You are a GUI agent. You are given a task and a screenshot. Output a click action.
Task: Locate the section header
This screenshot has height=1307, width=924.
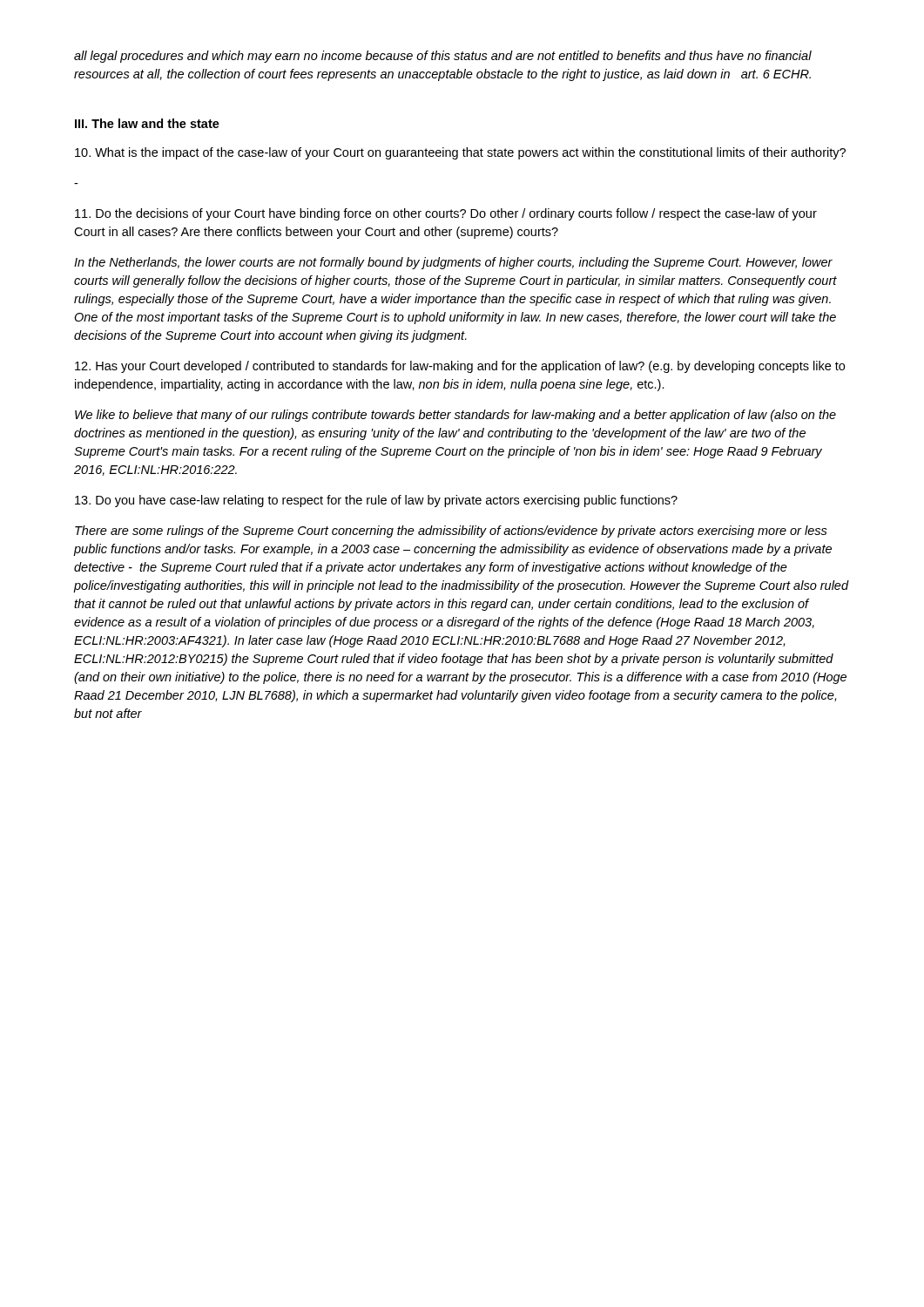click(x=147, y=124)
